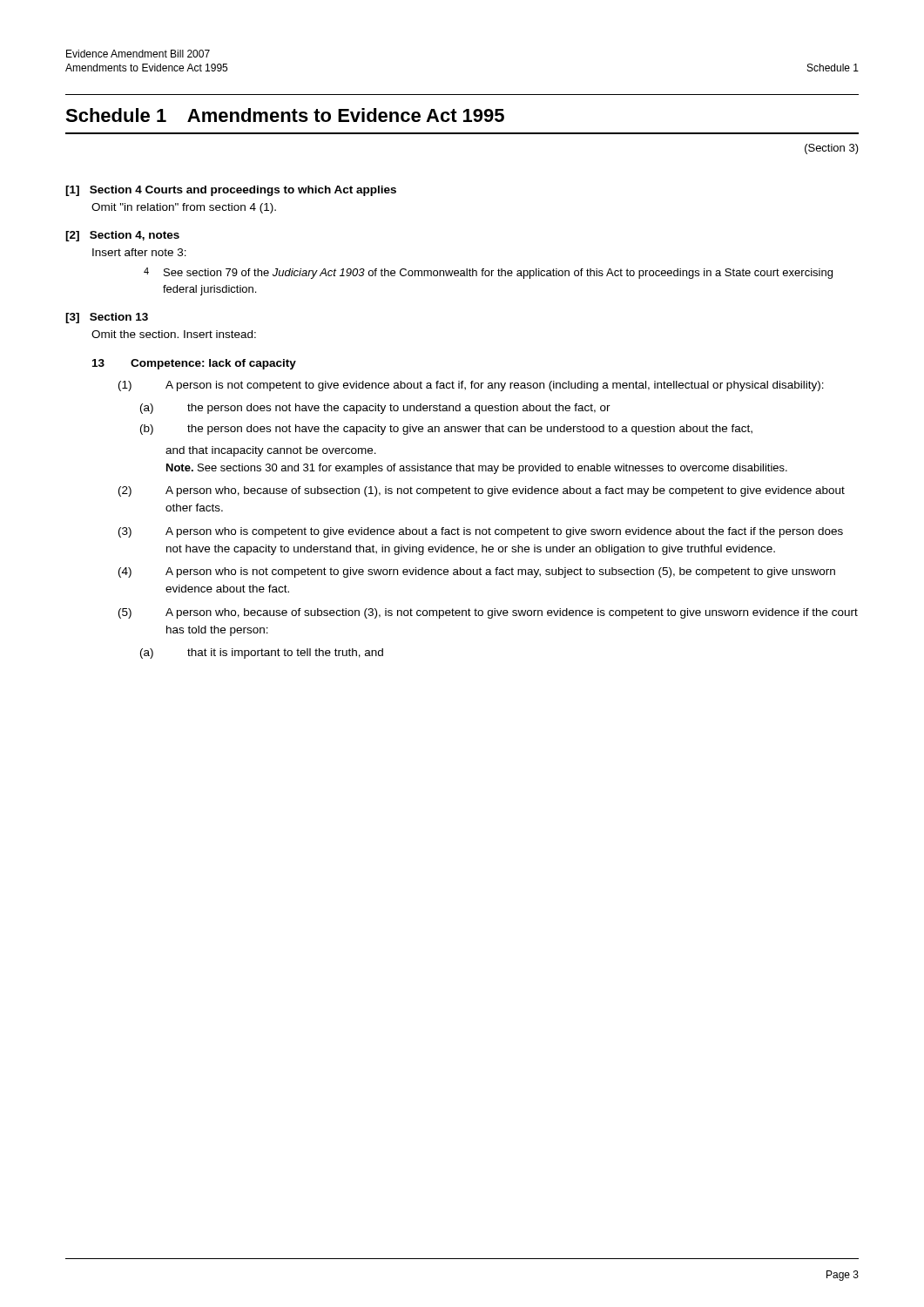Click the passage that begins "4 See section 79 of the Judiciary Act"
The height and width of the screenshot is (1307, 924).
(x=501, y=281)
